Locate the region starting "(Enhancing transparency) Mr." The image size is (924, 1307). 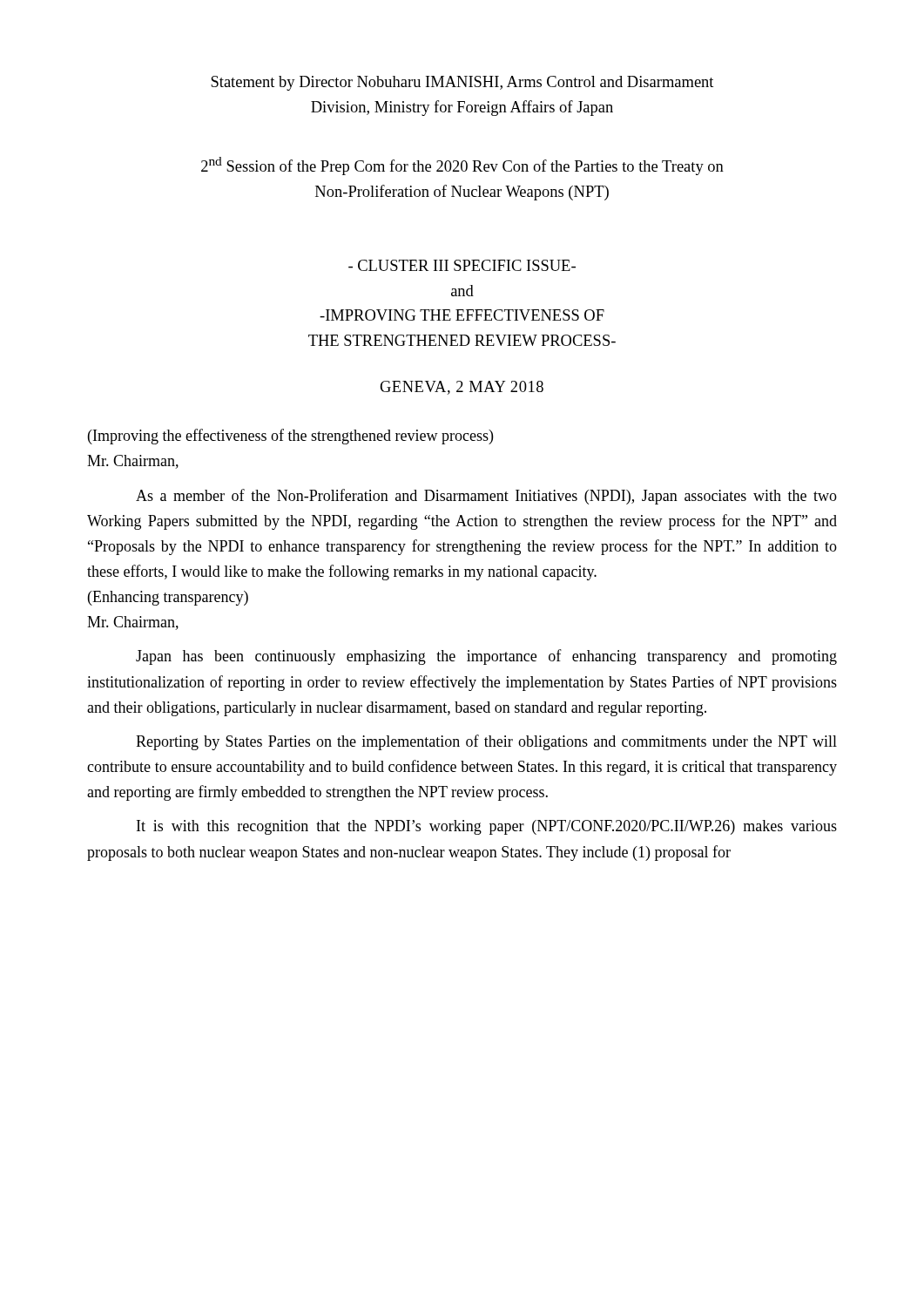168,610
